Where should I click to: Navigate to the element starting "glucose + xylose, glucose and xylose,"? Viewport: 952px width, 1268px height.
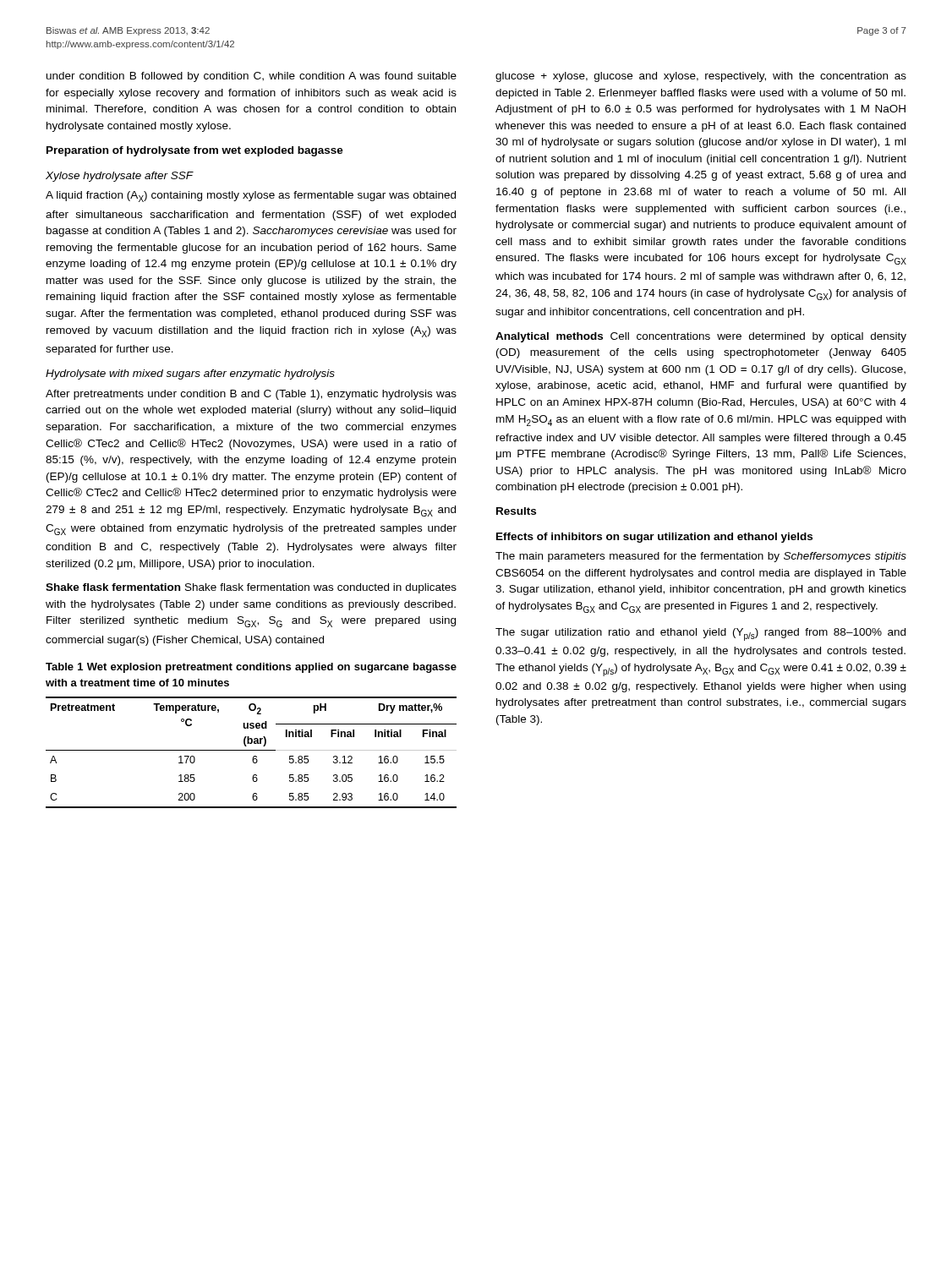pos(701,194)
